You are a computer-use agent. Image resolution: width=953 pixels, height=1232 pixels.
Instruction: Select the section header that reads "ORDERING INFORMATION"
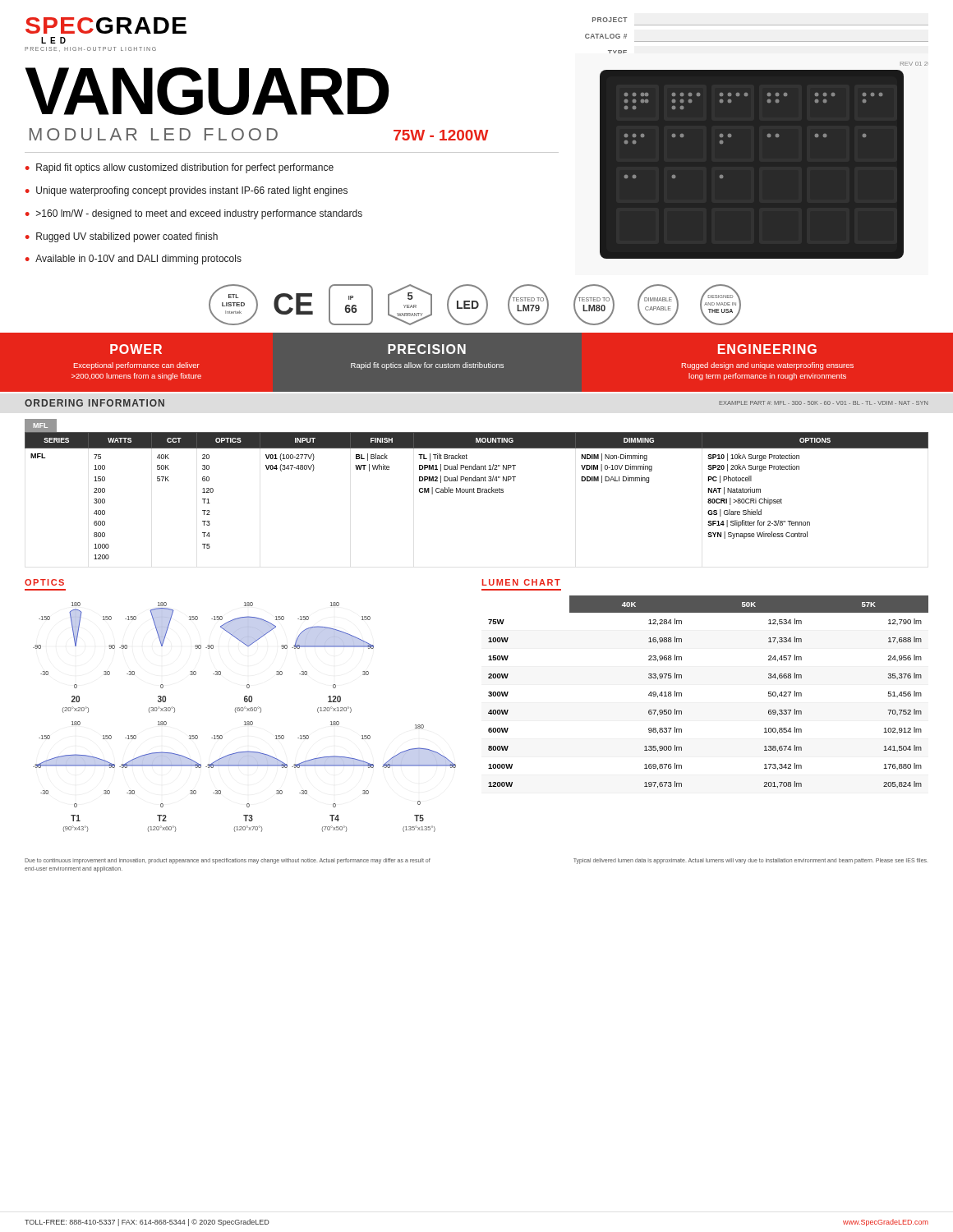click(x=95, y=403)
